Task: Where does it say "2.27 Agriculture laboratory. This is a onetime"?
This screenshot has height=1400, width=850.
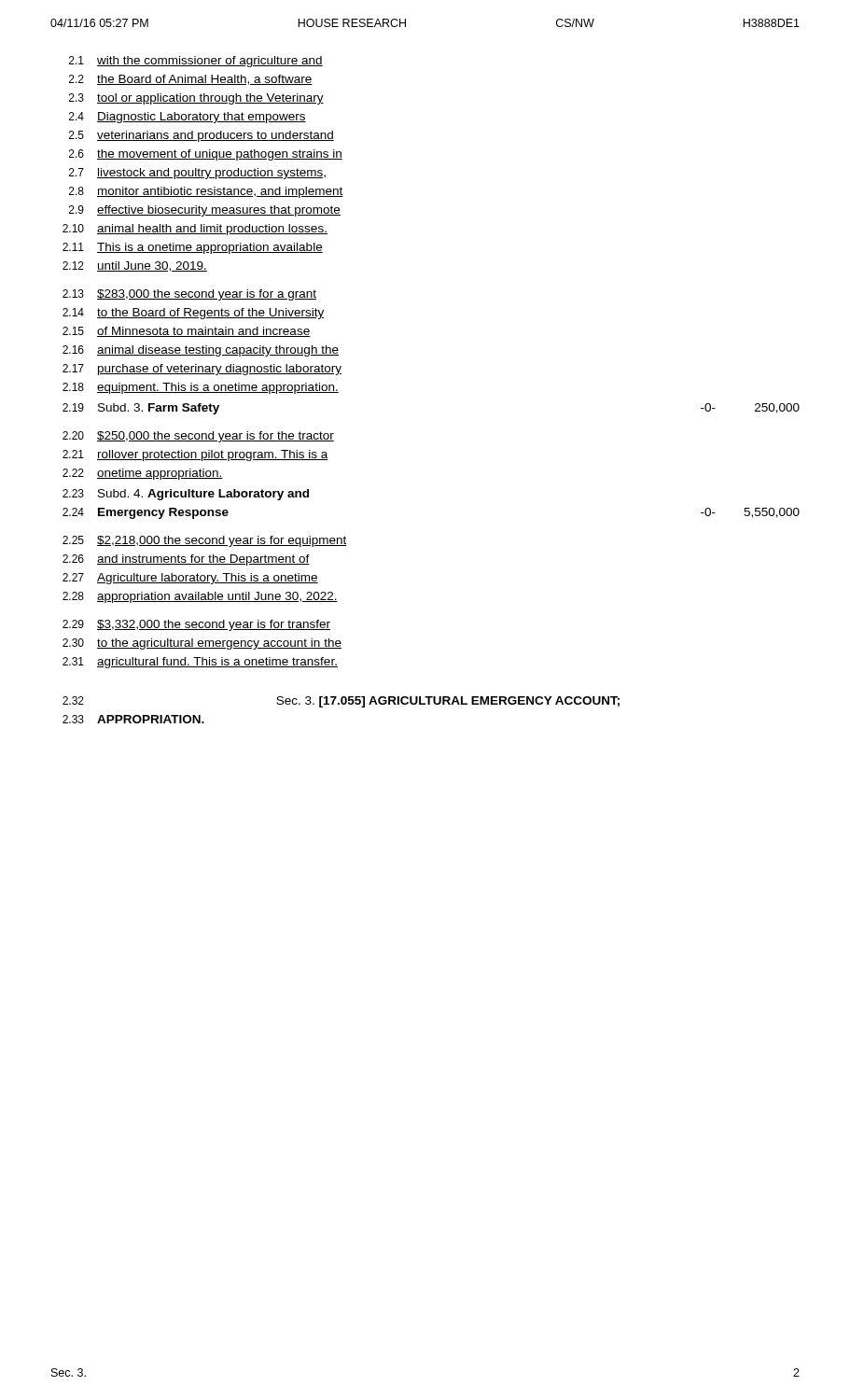Action: point(190,579)
